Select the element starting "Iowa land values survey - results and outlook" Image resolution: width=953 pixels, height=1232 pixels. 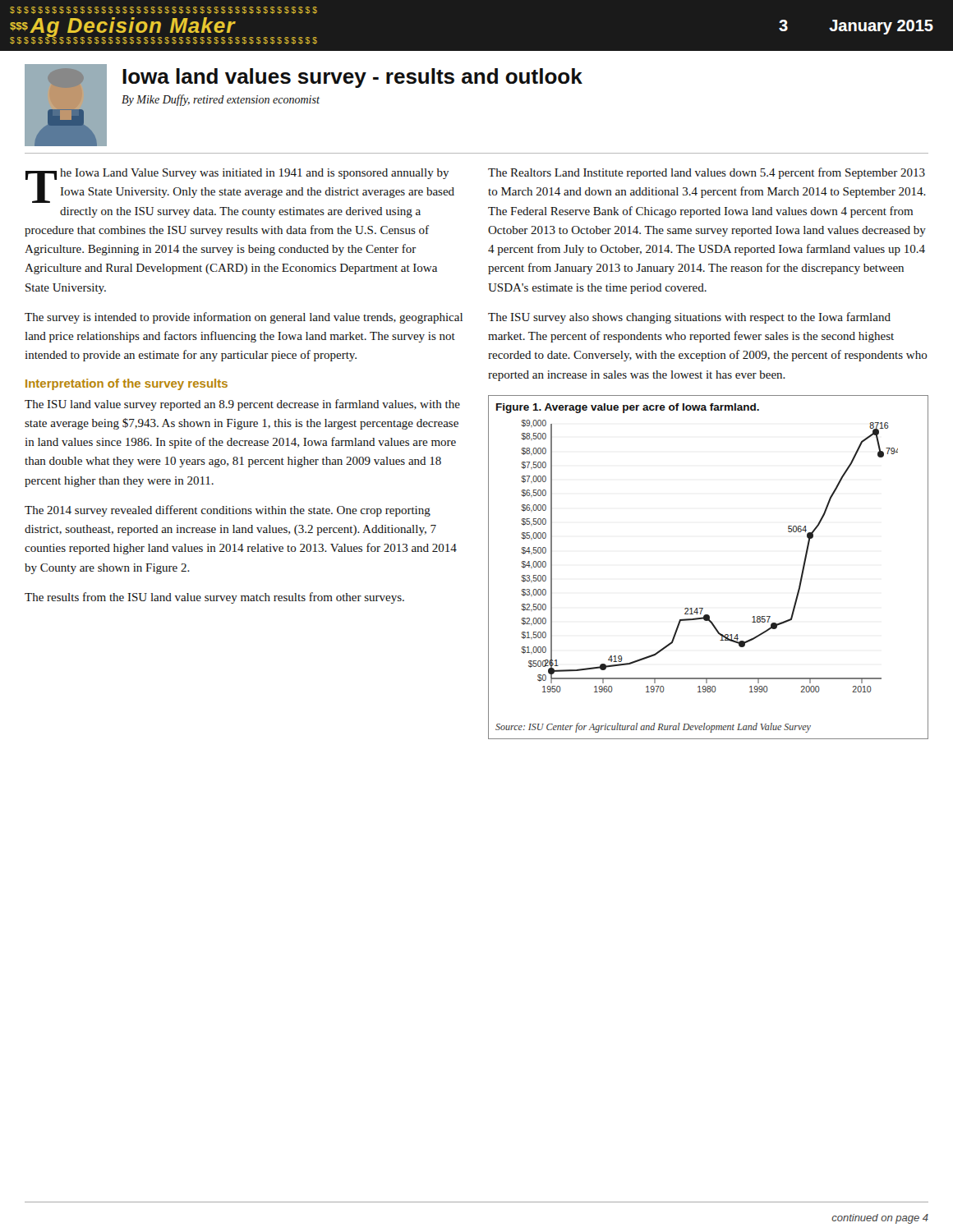pyautogui.click(x=352, y=76)
